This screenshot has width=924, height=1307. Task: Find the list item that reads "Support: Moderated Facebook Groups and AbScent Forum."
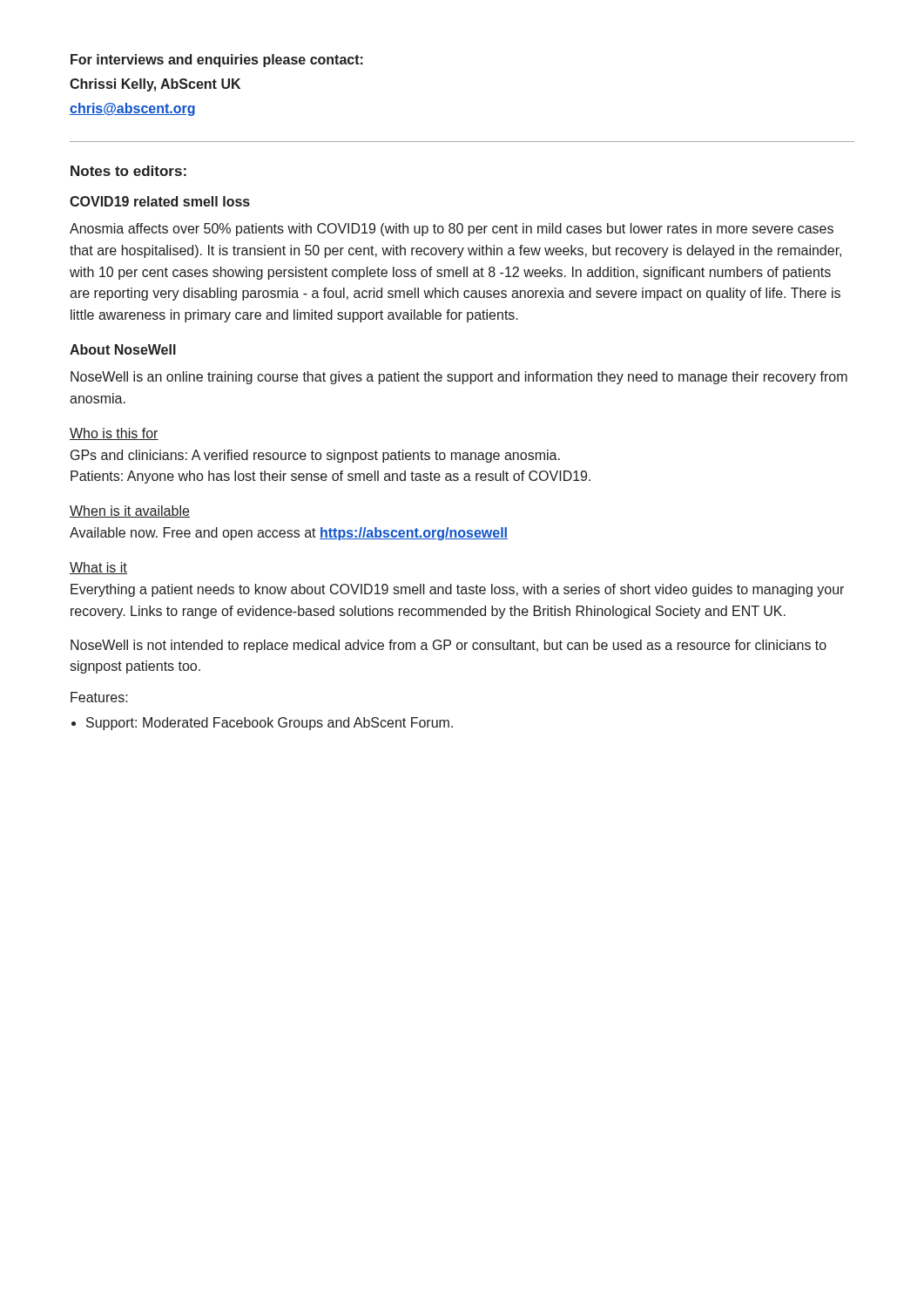(x=270, y=723)
